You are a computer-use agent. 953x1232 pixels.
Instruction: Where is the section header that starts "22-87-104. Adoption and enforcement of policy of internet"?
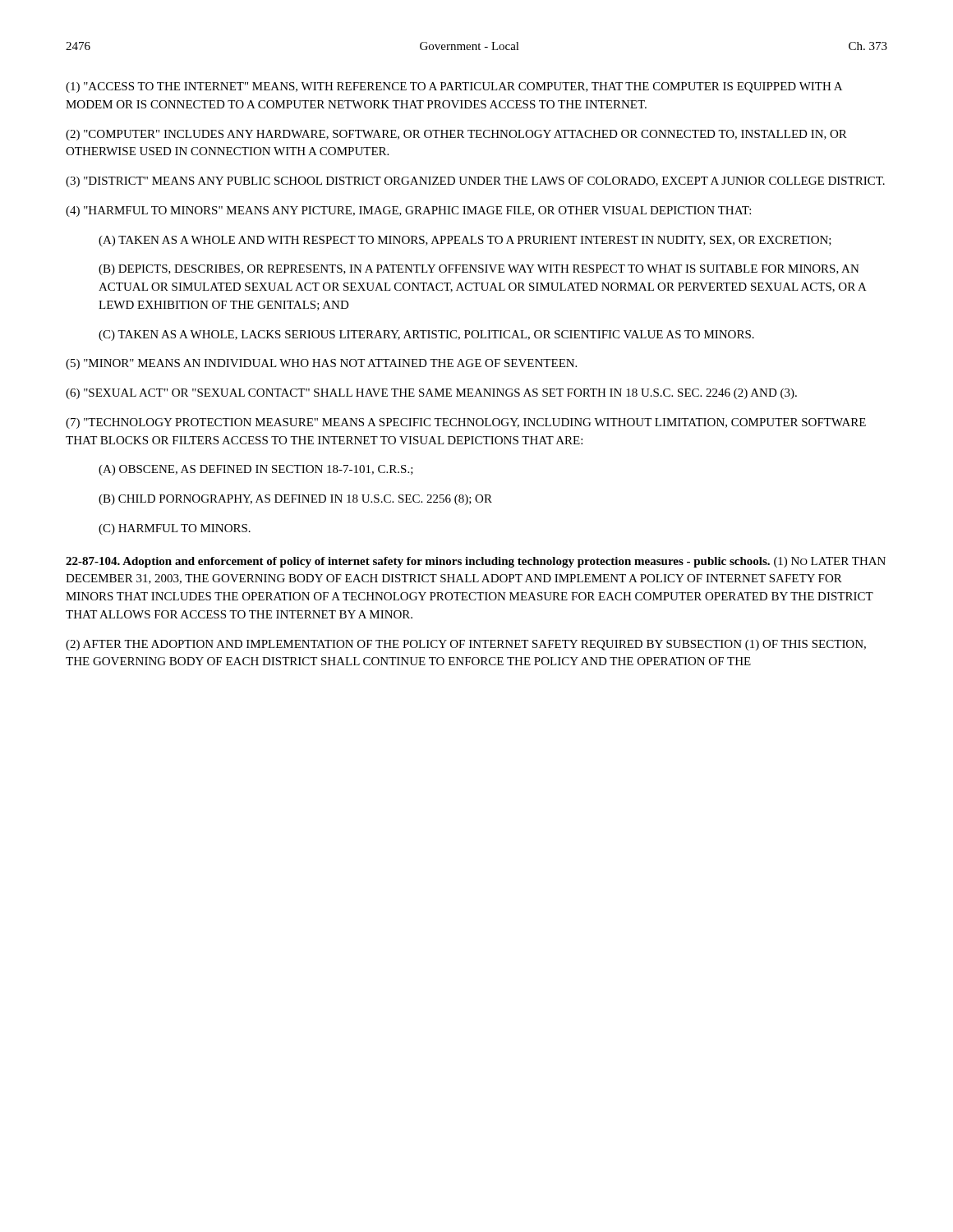click(x=418, y=561)
